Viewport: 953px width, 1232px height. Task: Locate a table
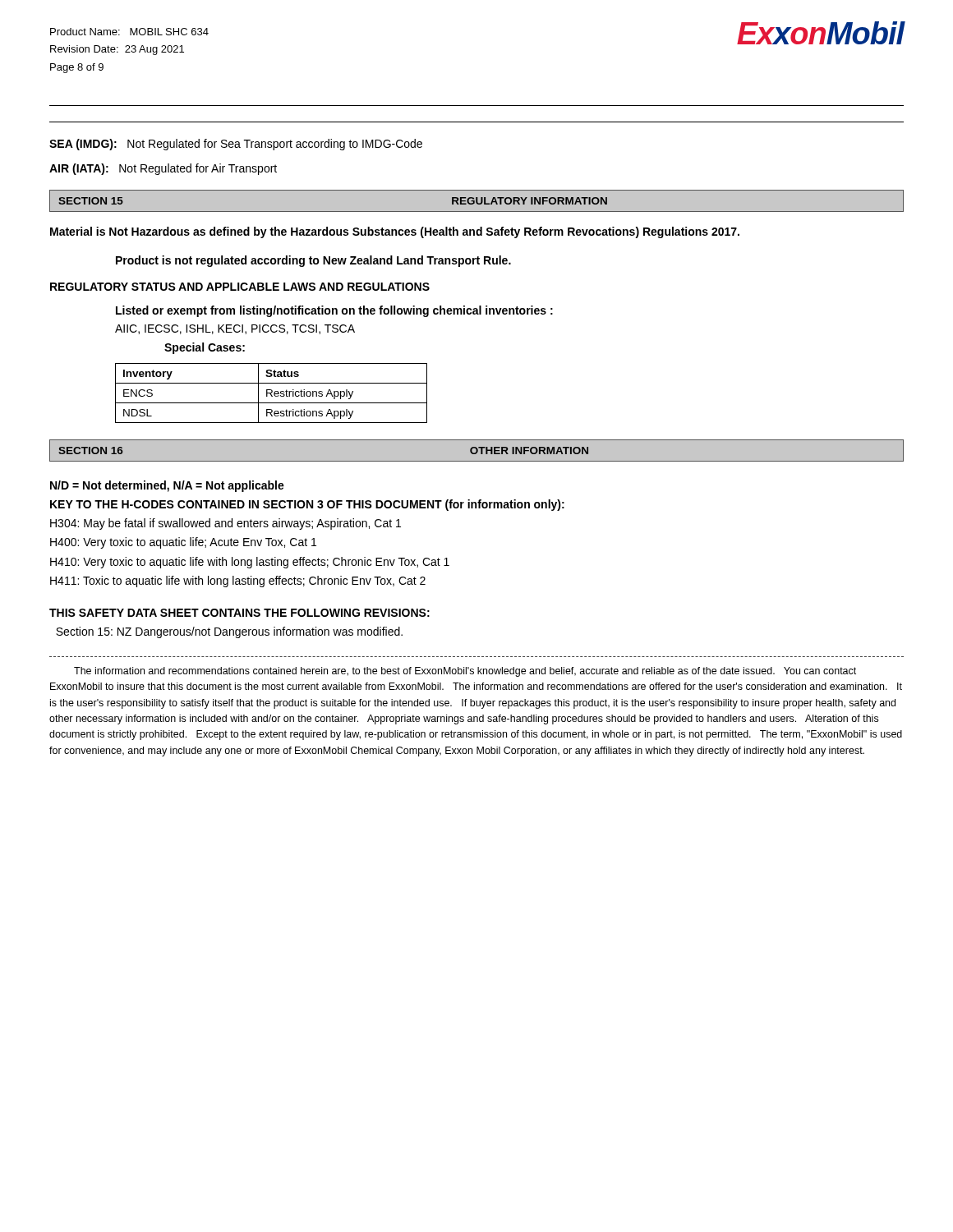point(509,393)
